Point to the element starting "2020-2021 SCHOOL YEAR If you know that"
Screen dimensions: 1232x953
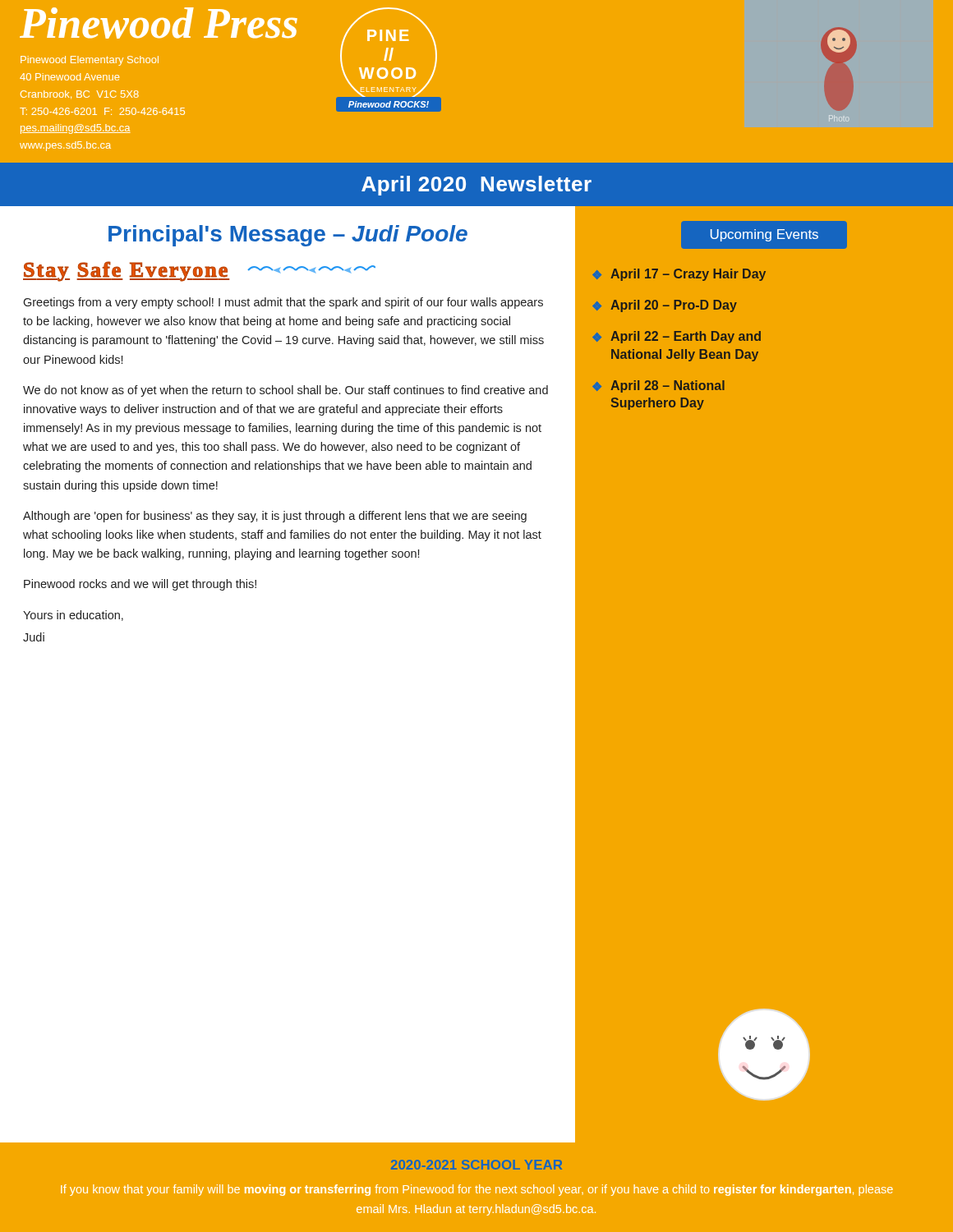476,1188
